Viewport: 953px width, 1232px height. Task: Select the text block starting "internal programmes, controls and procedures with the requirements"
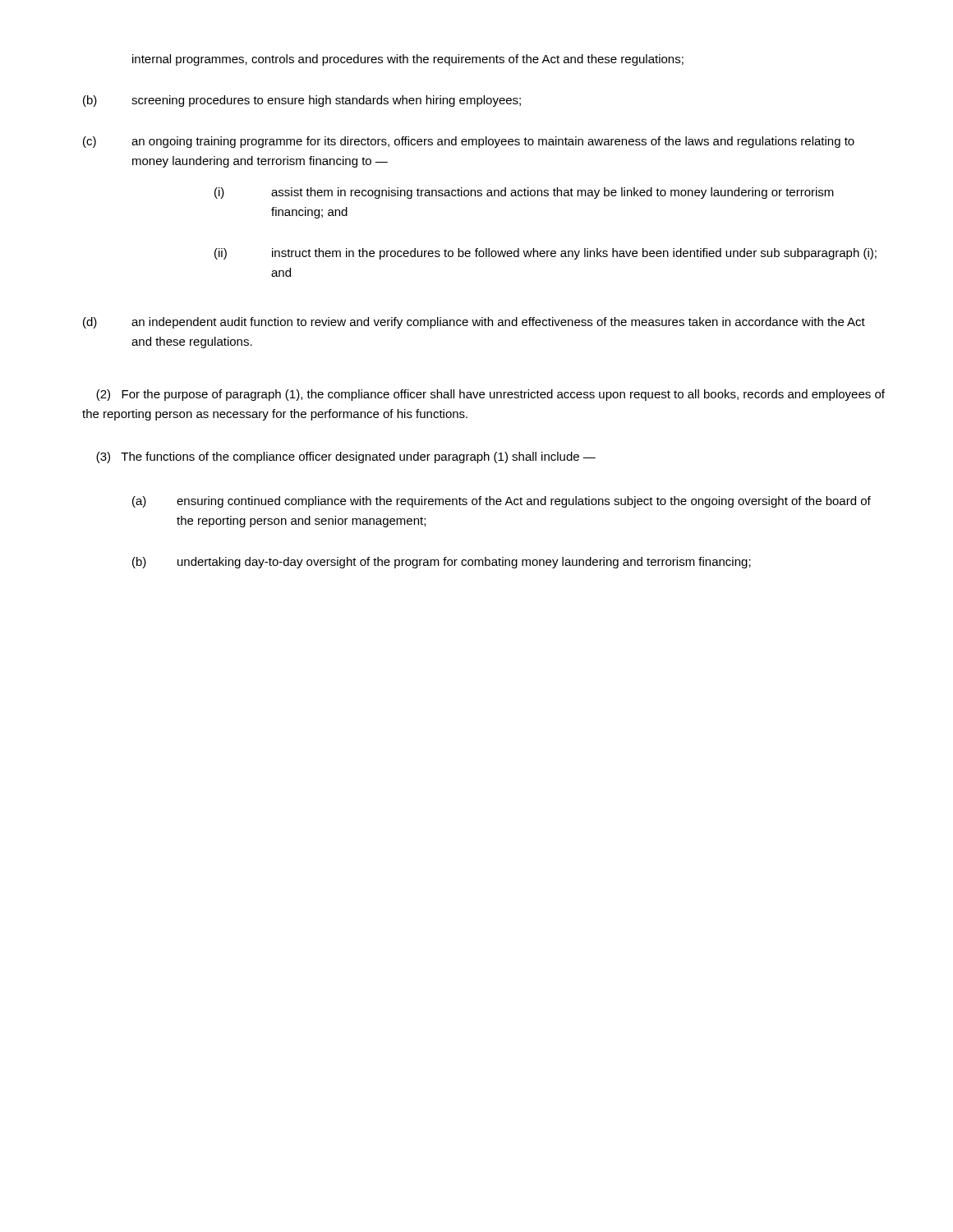coord(408,59)
